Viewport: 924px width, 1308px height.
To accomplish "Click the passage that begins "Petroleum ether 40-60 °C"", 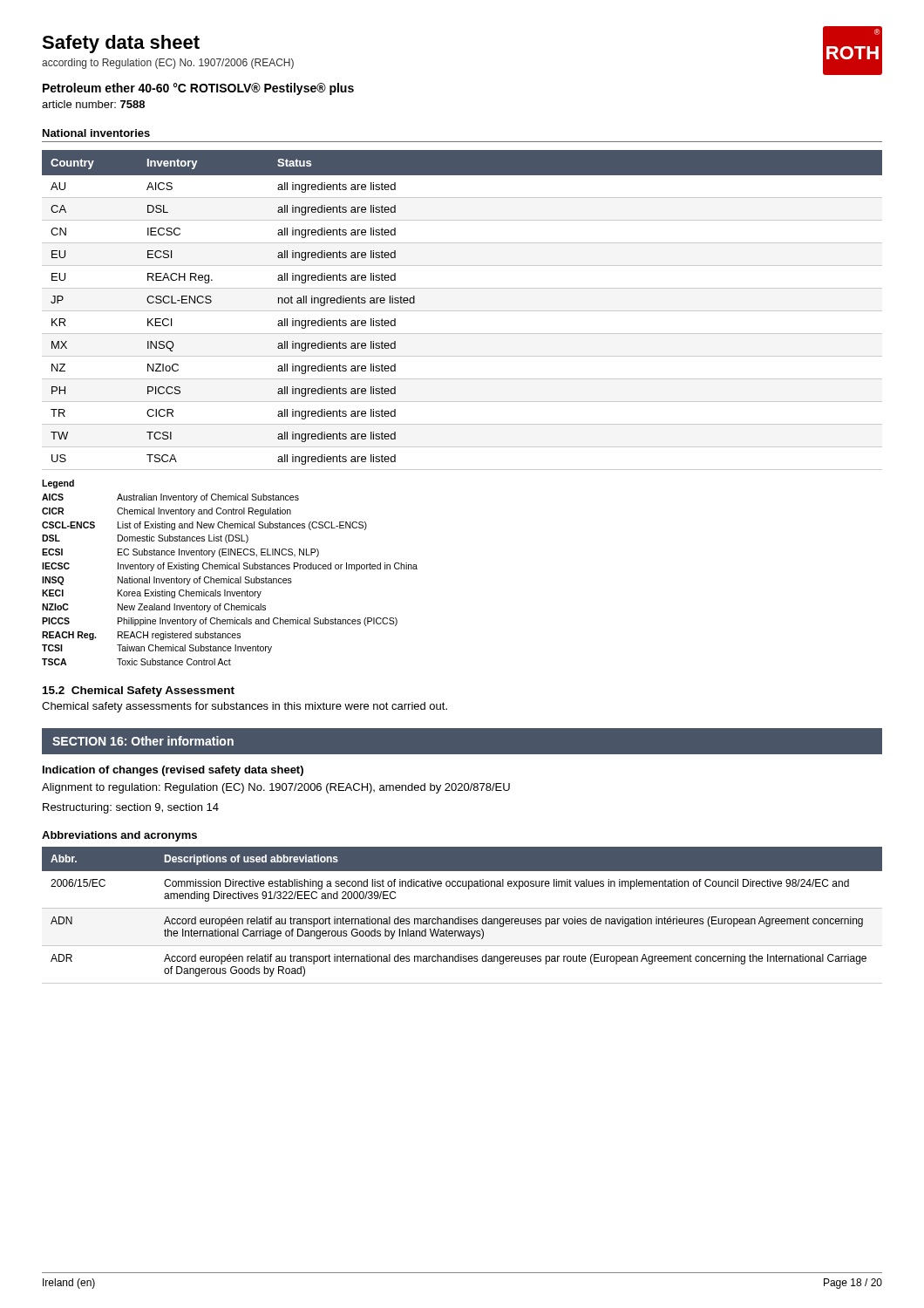I will [x=198, y=88].
